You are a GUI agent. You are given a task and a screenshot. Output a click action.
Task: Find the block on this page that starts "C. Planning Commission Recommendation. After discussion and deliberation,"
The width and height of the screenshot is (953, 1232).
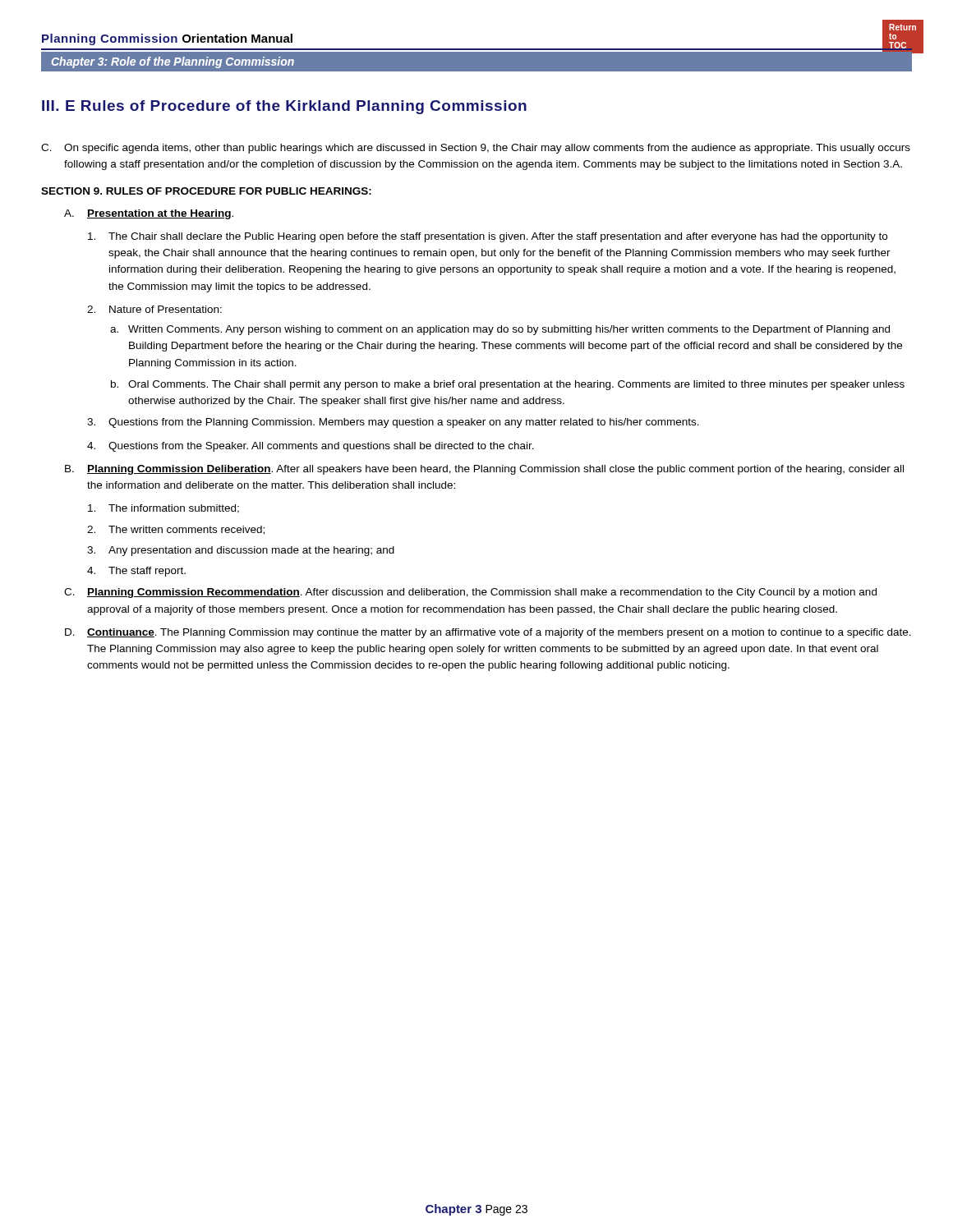pyautogui.click(x=488, y=601)
